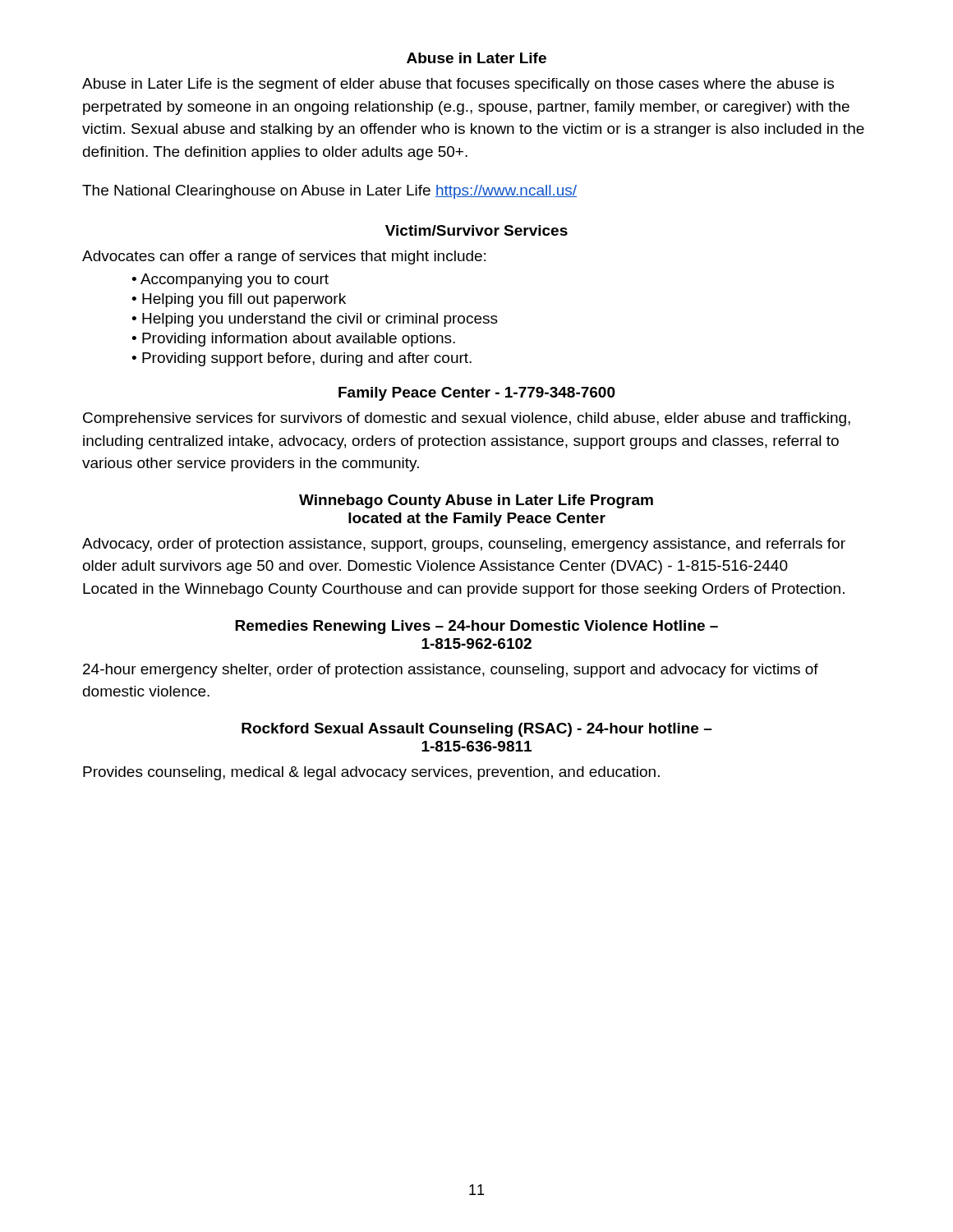
Task: Find the section header that reads "Remedies Renewing Lives – 24-hour"
Action: click(476, 634)
